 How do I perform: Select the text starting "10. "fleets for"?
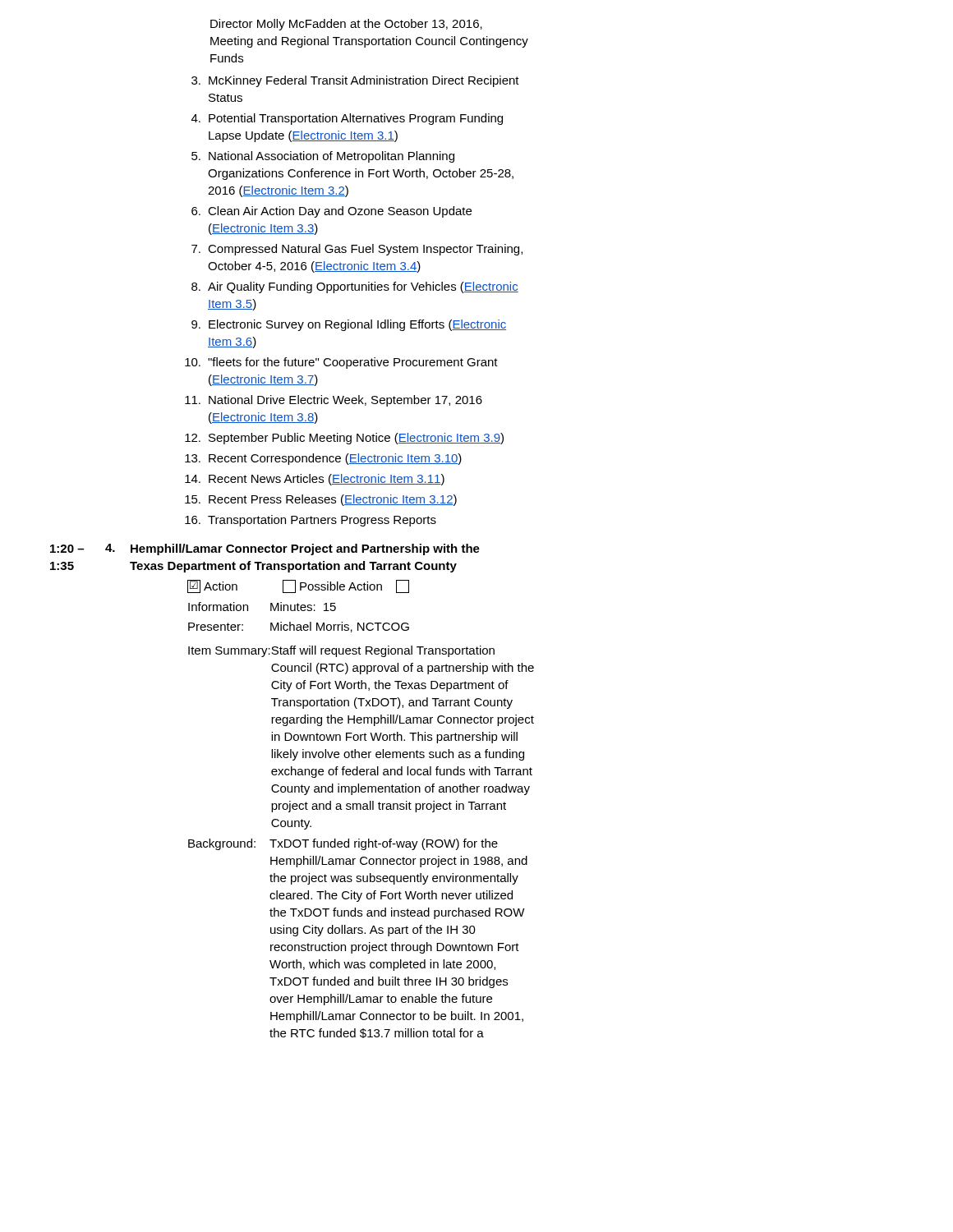coord(341,363)
